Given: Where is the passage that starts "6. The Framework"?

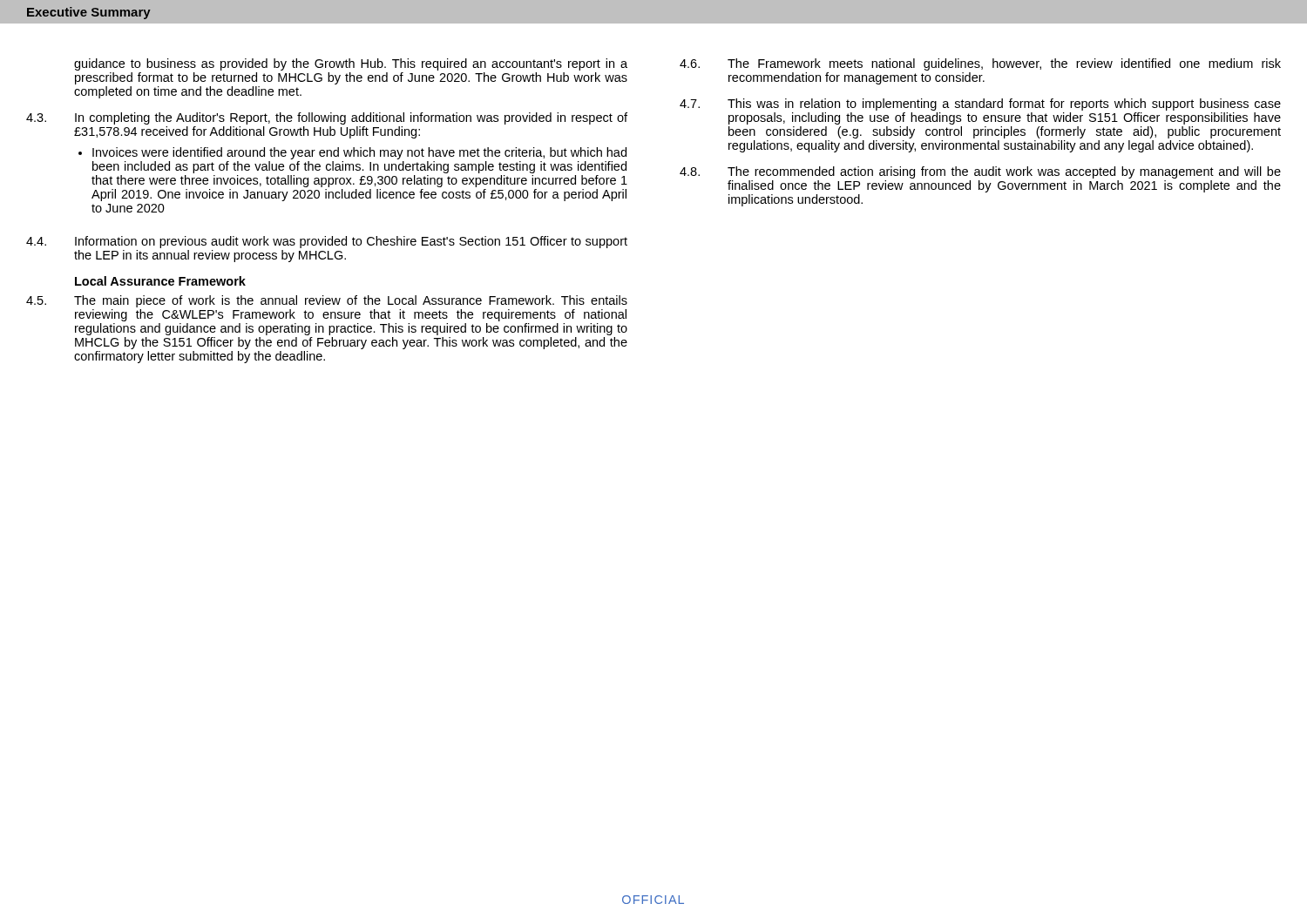Looking at the screenshot, I should click(x=980, y=71).
